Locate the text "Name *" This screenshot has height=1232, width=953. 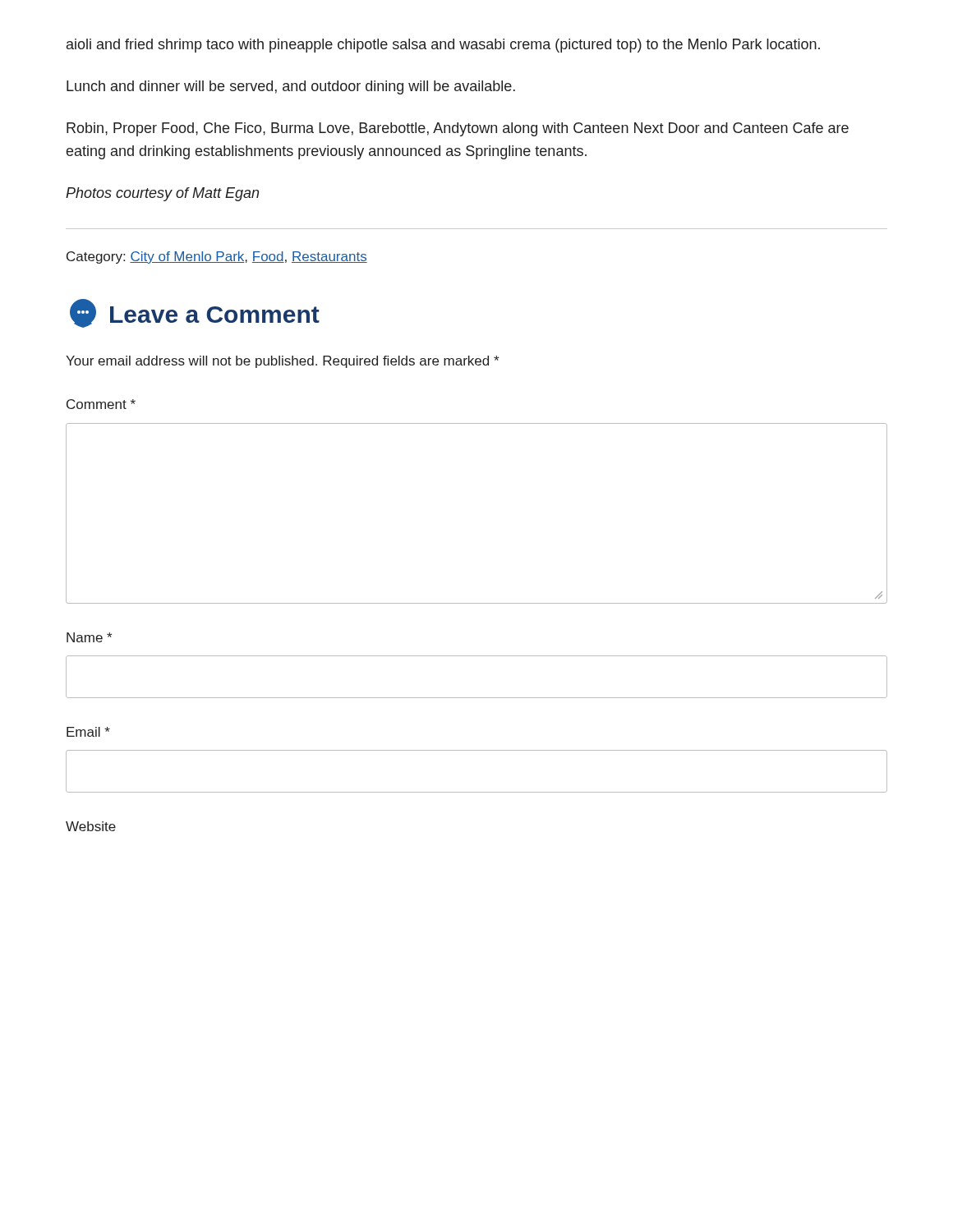coord(89,637)
